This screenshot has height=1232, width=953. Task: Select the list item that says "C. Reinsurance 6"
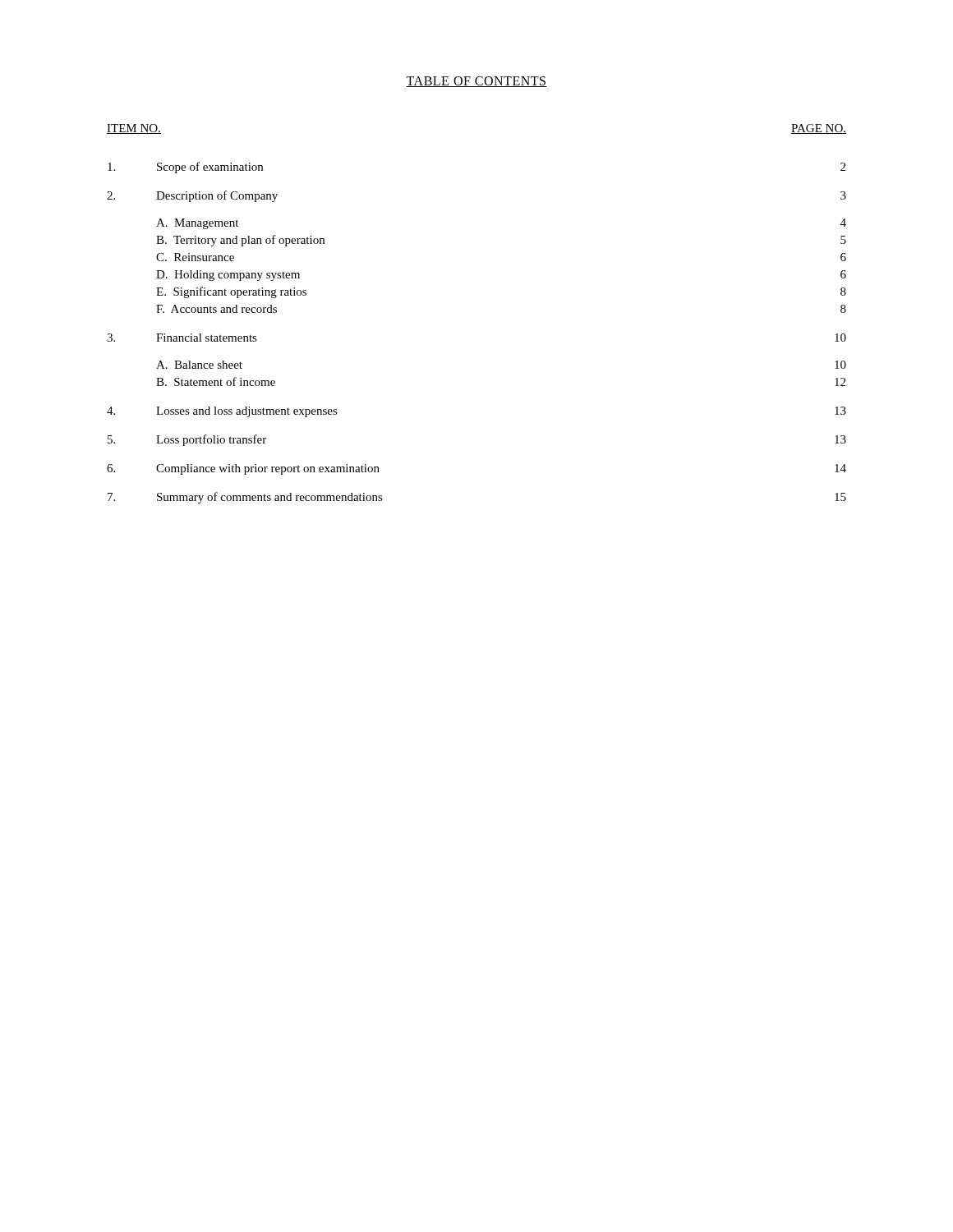[x=198, y=257]
